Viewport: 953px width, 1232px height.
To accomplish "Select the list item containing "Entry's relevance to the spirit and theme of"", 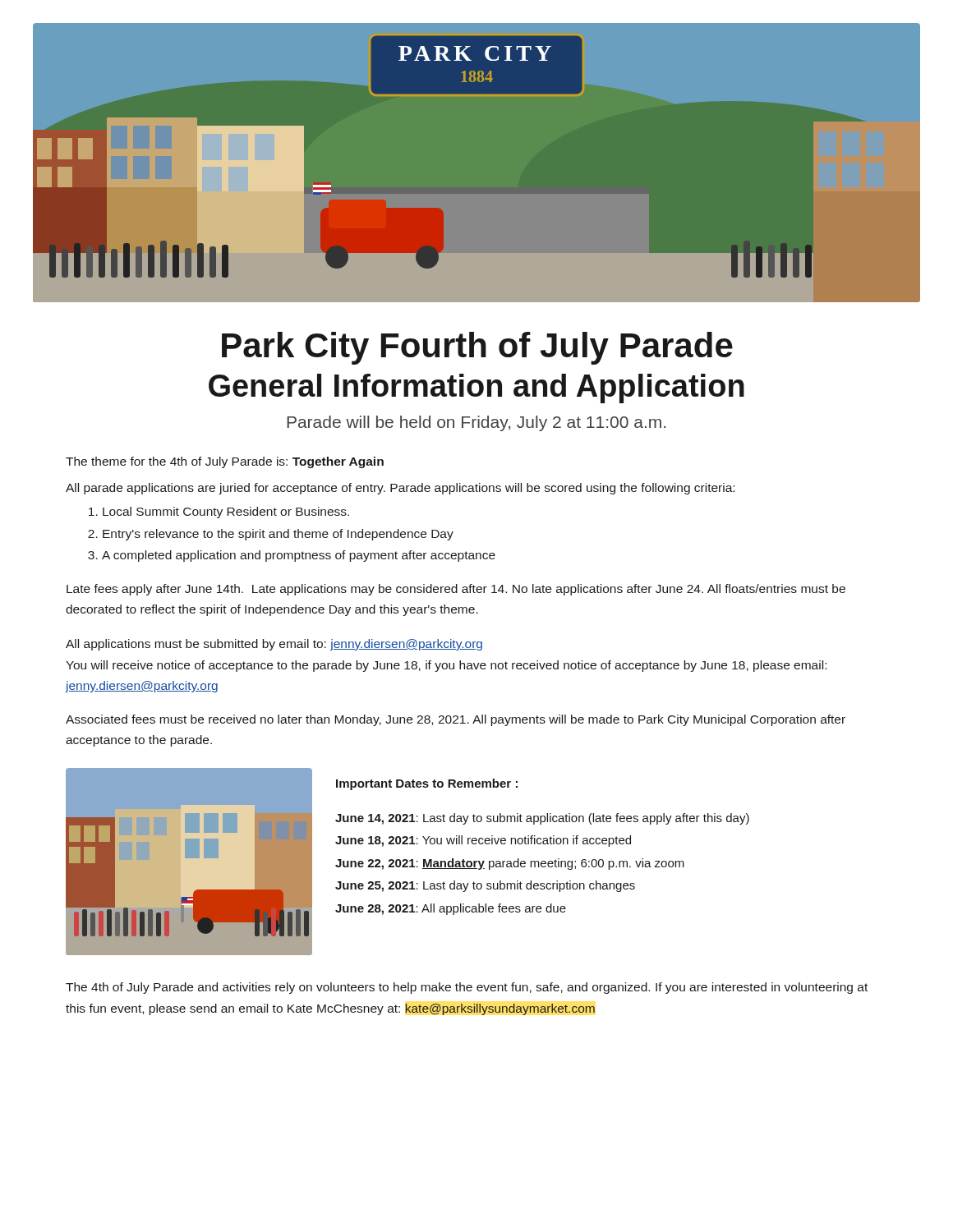I will click(278, 533).
